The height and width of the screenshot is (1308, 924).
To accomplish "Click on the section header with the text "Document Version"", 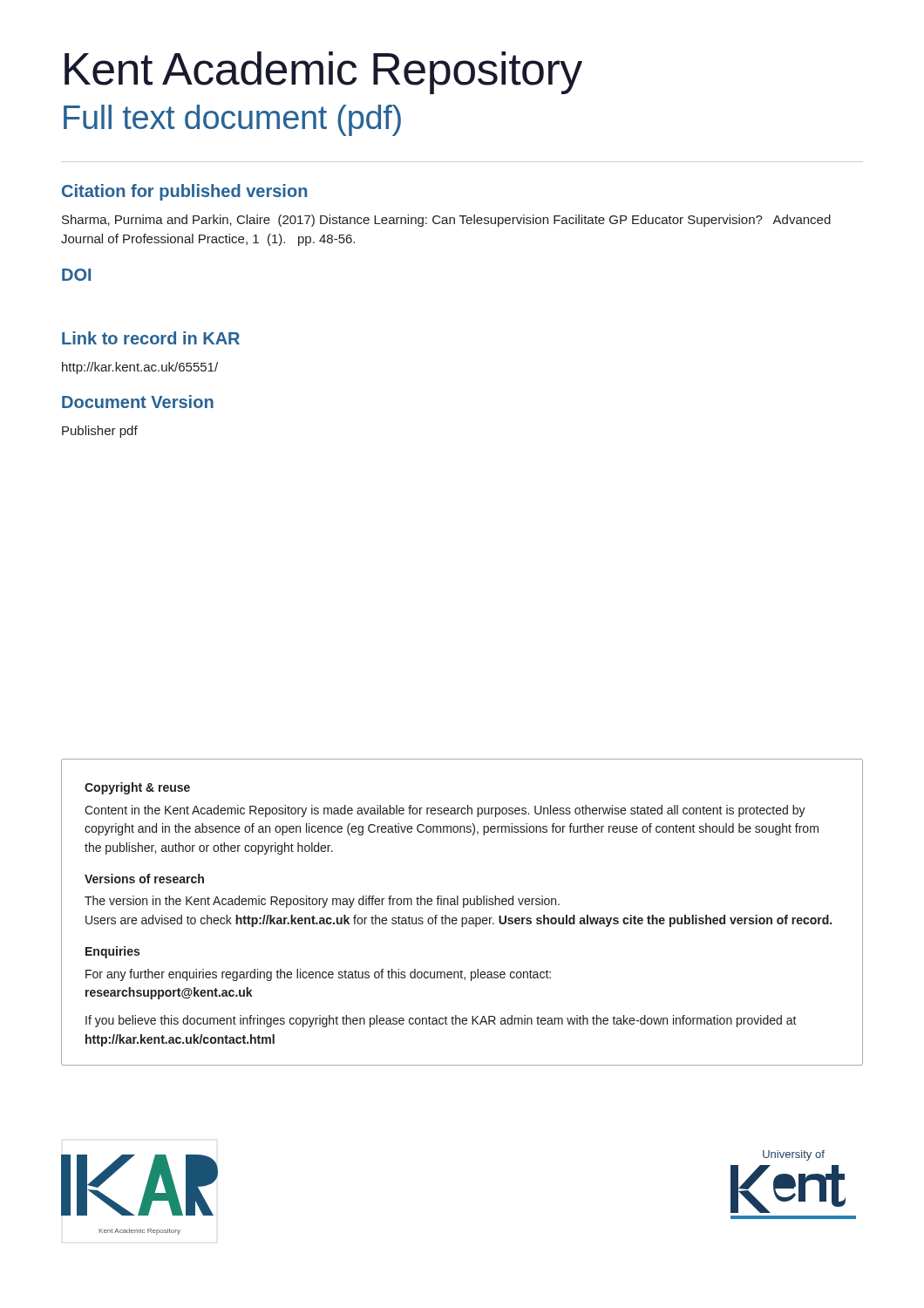I will point(138,402).
